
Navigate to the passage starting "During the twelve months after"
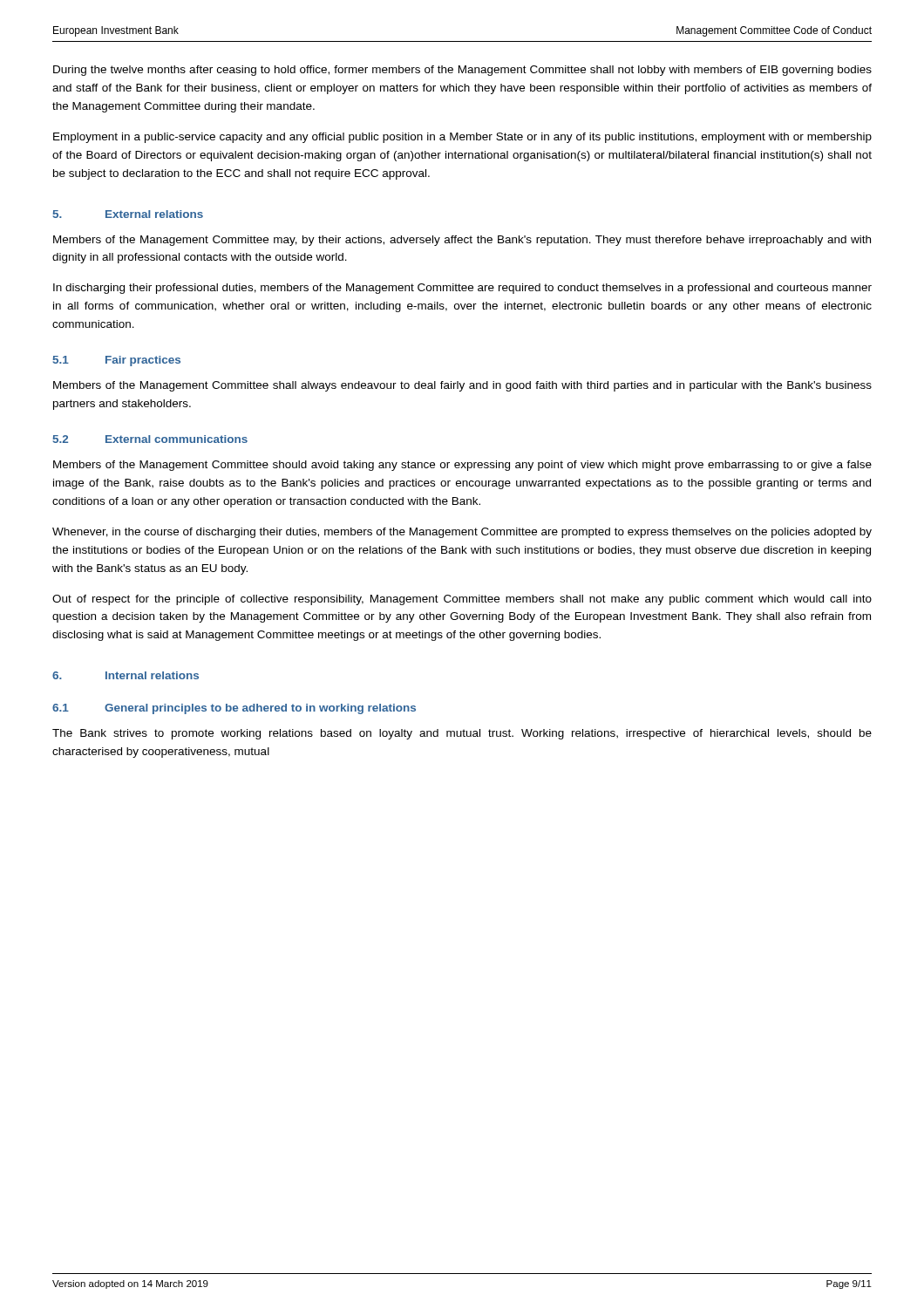[x=462, y=88]
